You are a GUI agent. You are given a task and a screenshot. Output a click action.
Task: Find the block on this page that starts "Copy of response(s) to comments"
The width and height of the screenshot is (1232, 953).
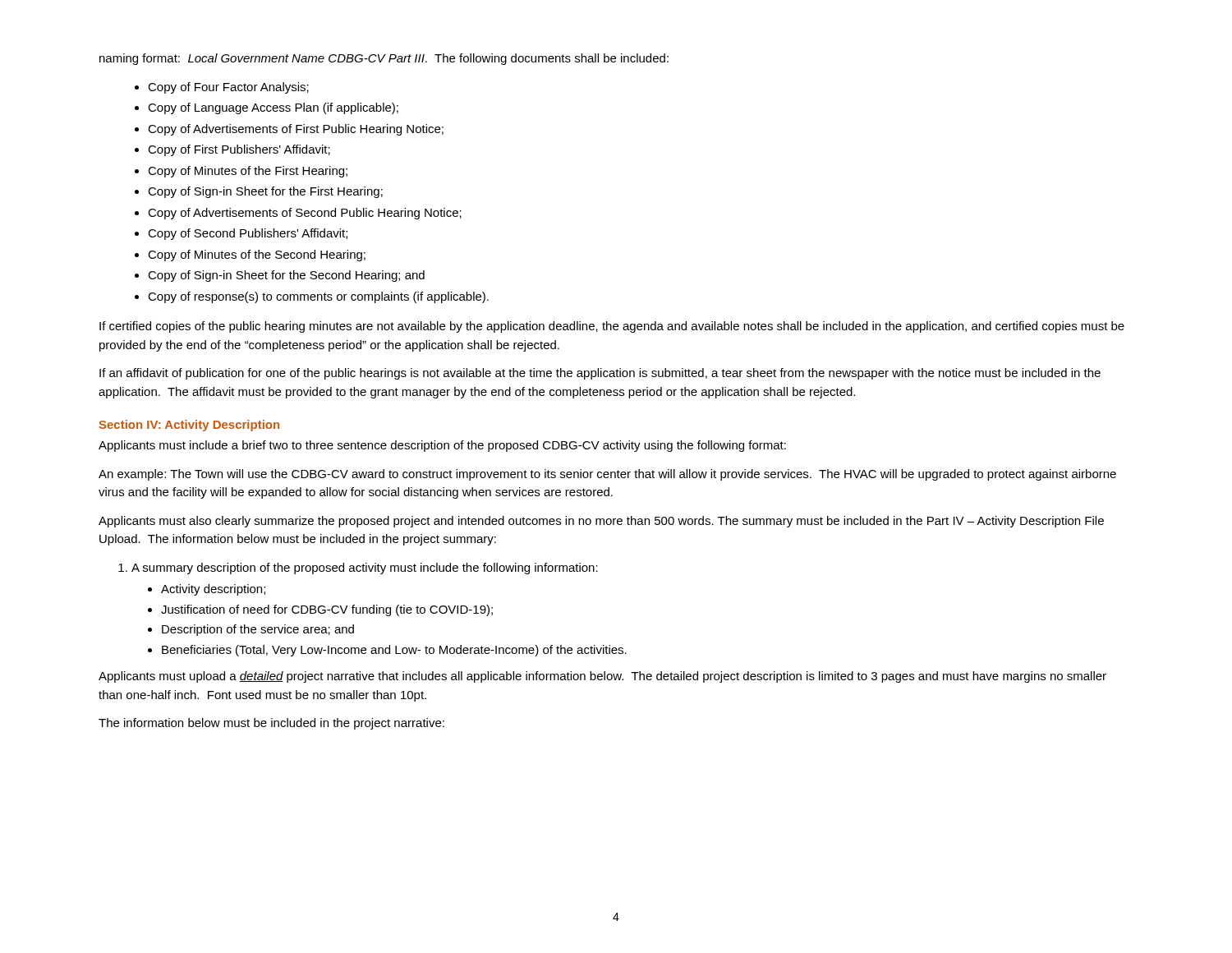[x=318, y=297]
